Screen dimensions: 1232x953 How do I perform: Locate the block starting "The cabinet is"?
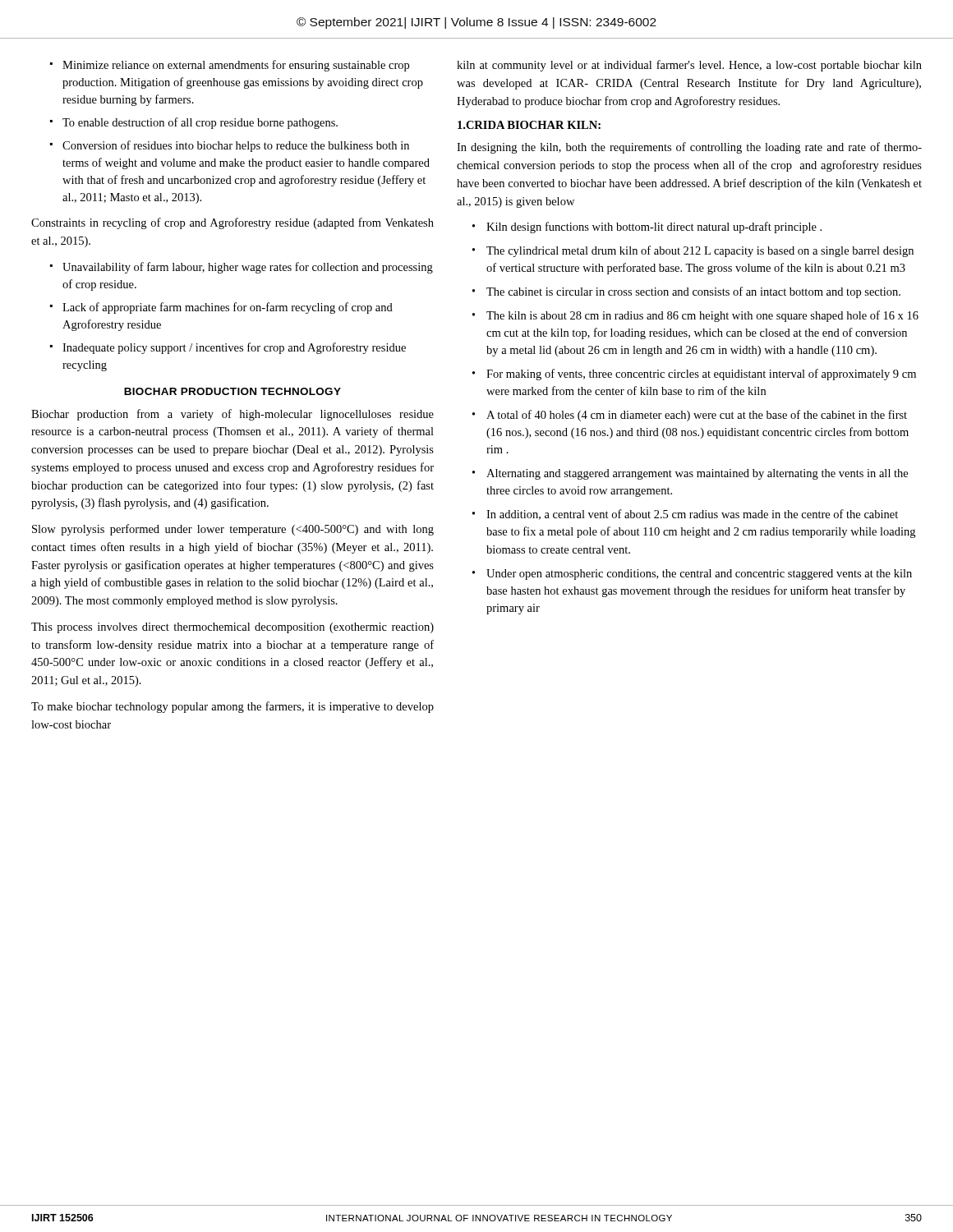[694, 292]
